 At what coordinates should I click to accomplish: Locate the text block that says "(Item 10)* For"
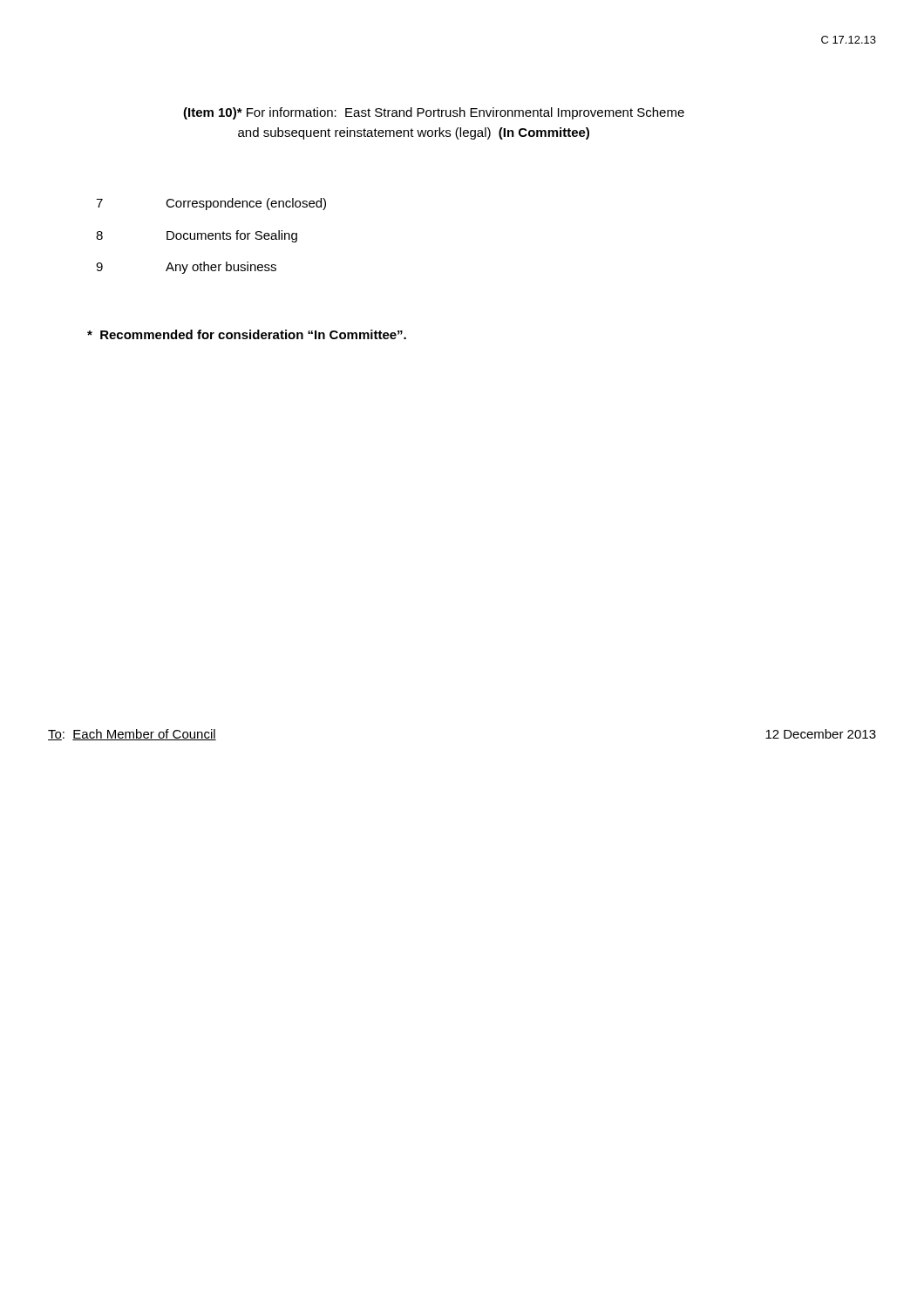pyautogui.click(x=434, y=122)
